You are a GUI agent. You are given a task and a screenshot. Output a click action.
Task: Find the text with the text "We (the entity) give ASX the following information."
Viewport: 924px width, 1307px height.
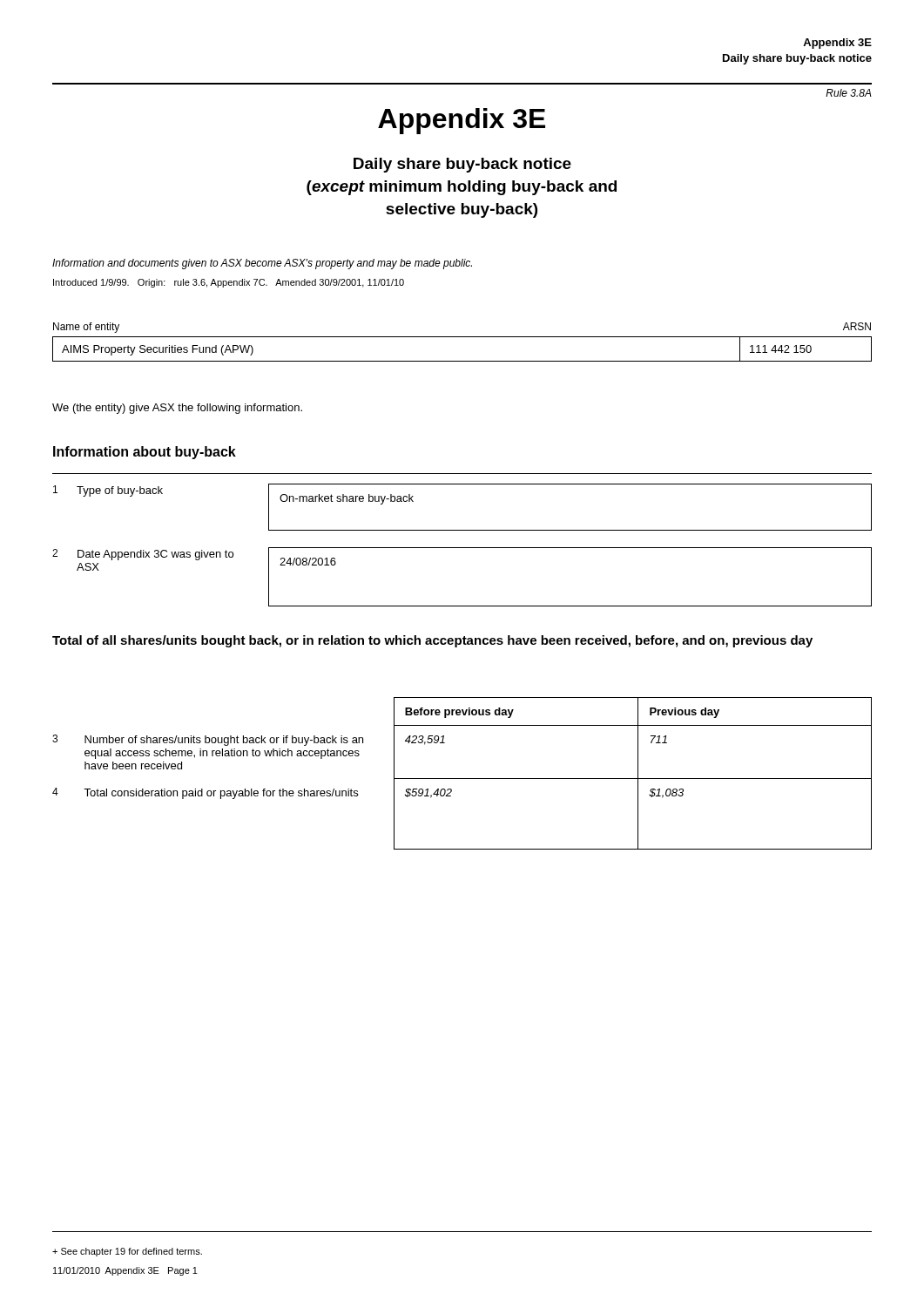pyautogui.click(x=178, y=407)
